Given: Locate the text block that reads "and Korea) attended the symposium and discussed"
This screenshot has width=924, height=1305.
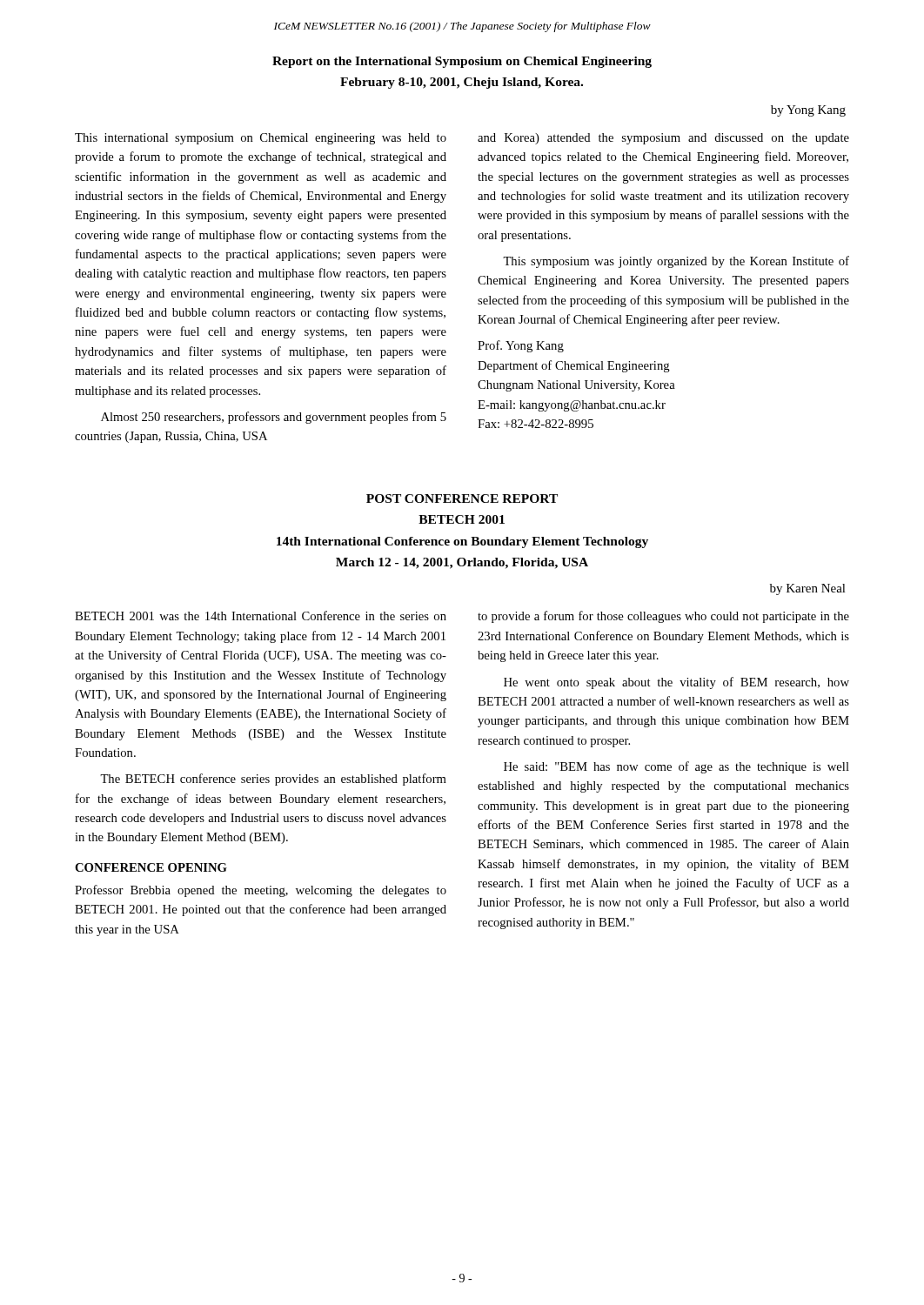Looking at the screenshot, I should click(663, 281).
